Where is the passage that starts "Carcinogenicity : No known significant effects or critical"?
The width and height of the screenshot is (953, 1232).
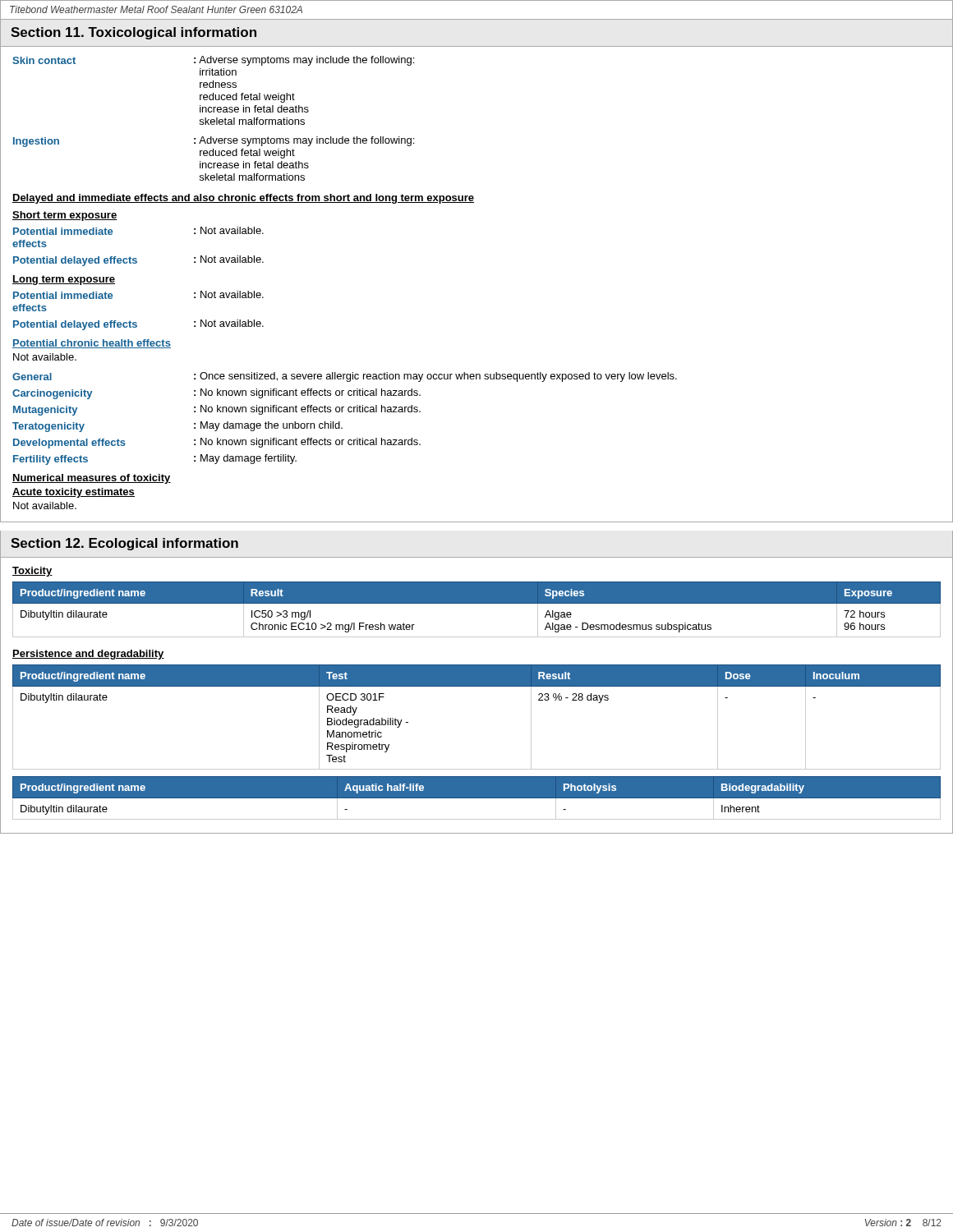pos(216,394)
